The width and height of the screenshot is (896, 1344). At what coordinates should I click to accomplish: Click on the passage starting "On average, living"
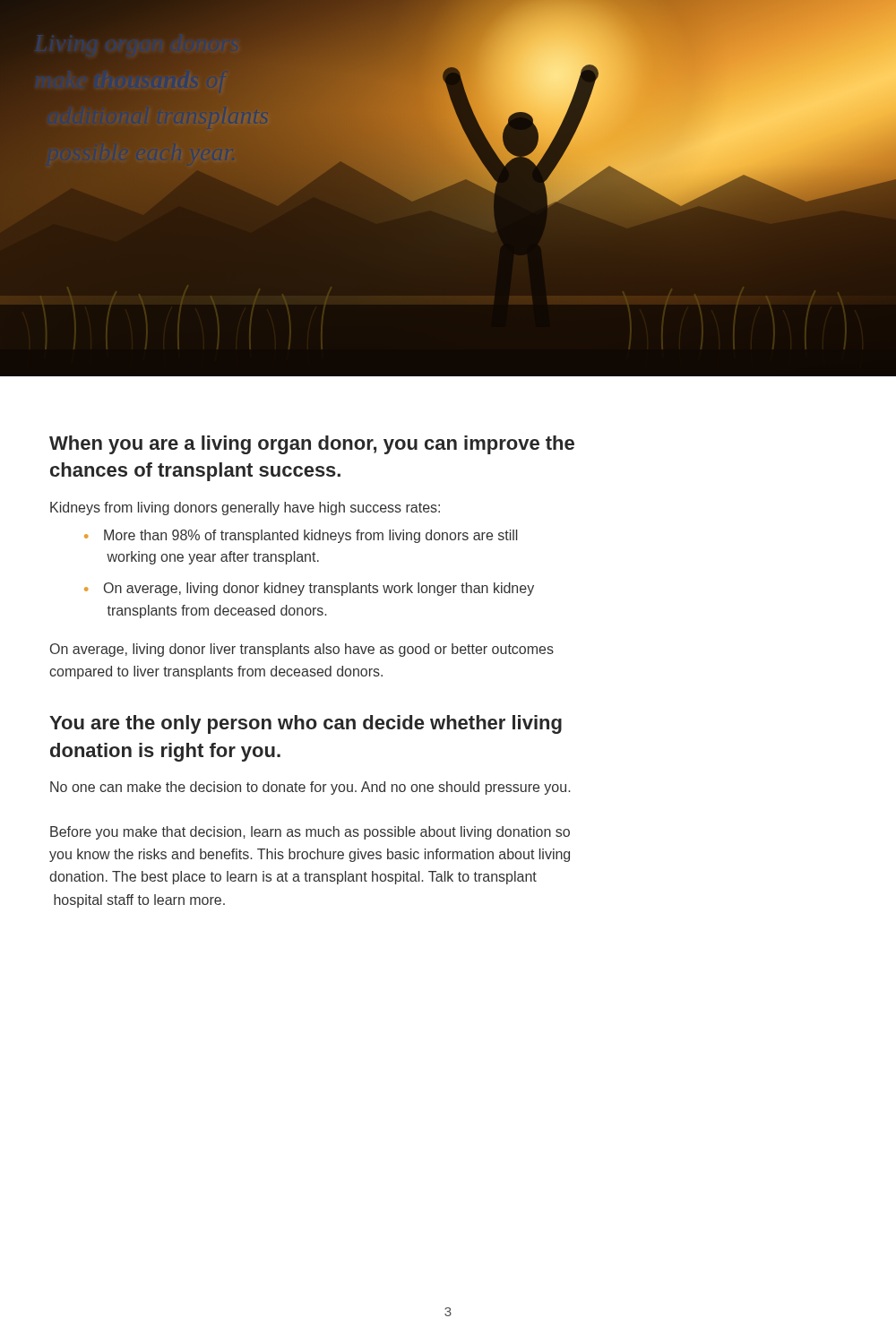pyautogui.click(x=302, y=660)
